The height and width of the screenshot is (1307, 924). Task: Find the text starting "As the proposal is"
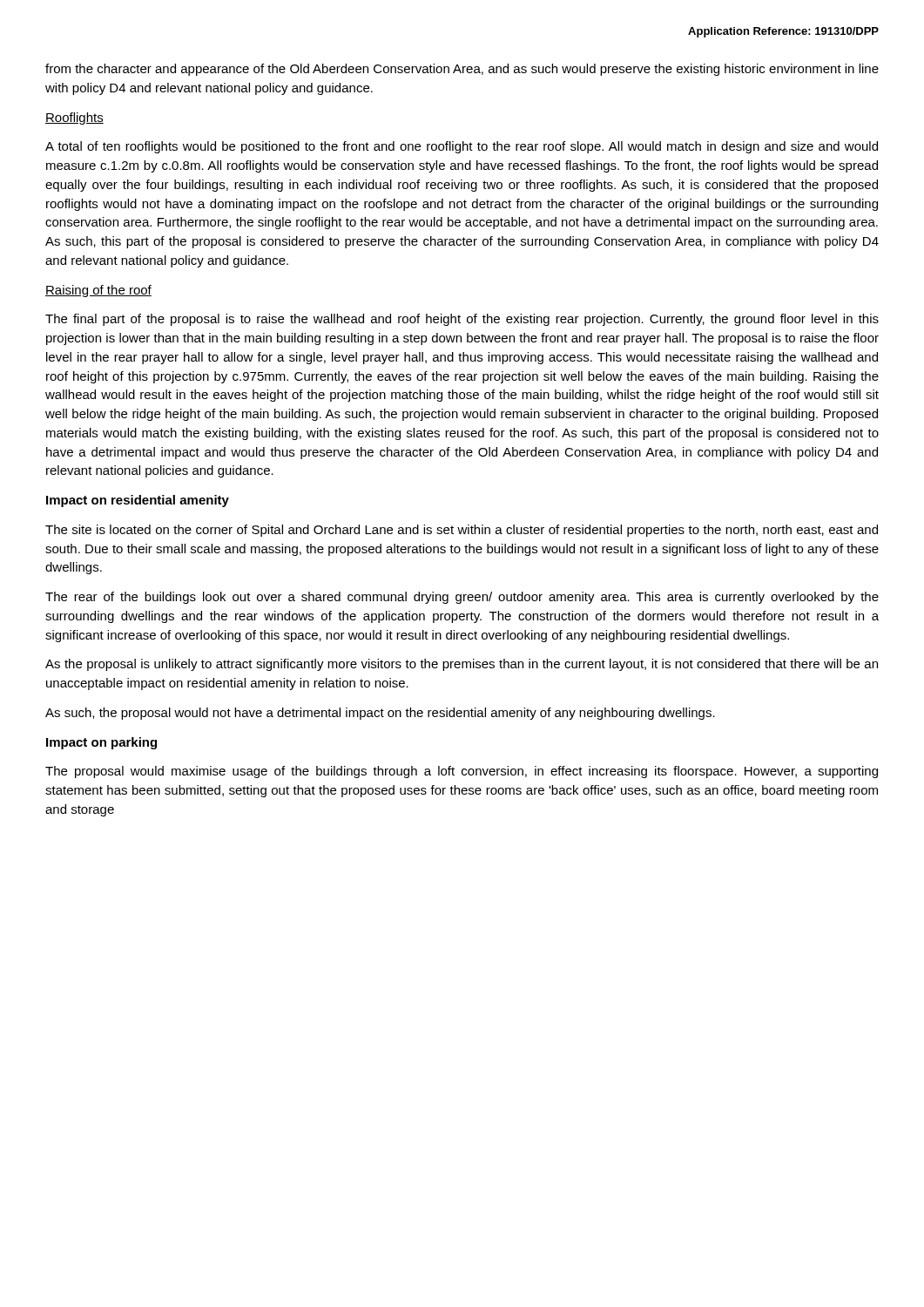[x=462, y=673]
